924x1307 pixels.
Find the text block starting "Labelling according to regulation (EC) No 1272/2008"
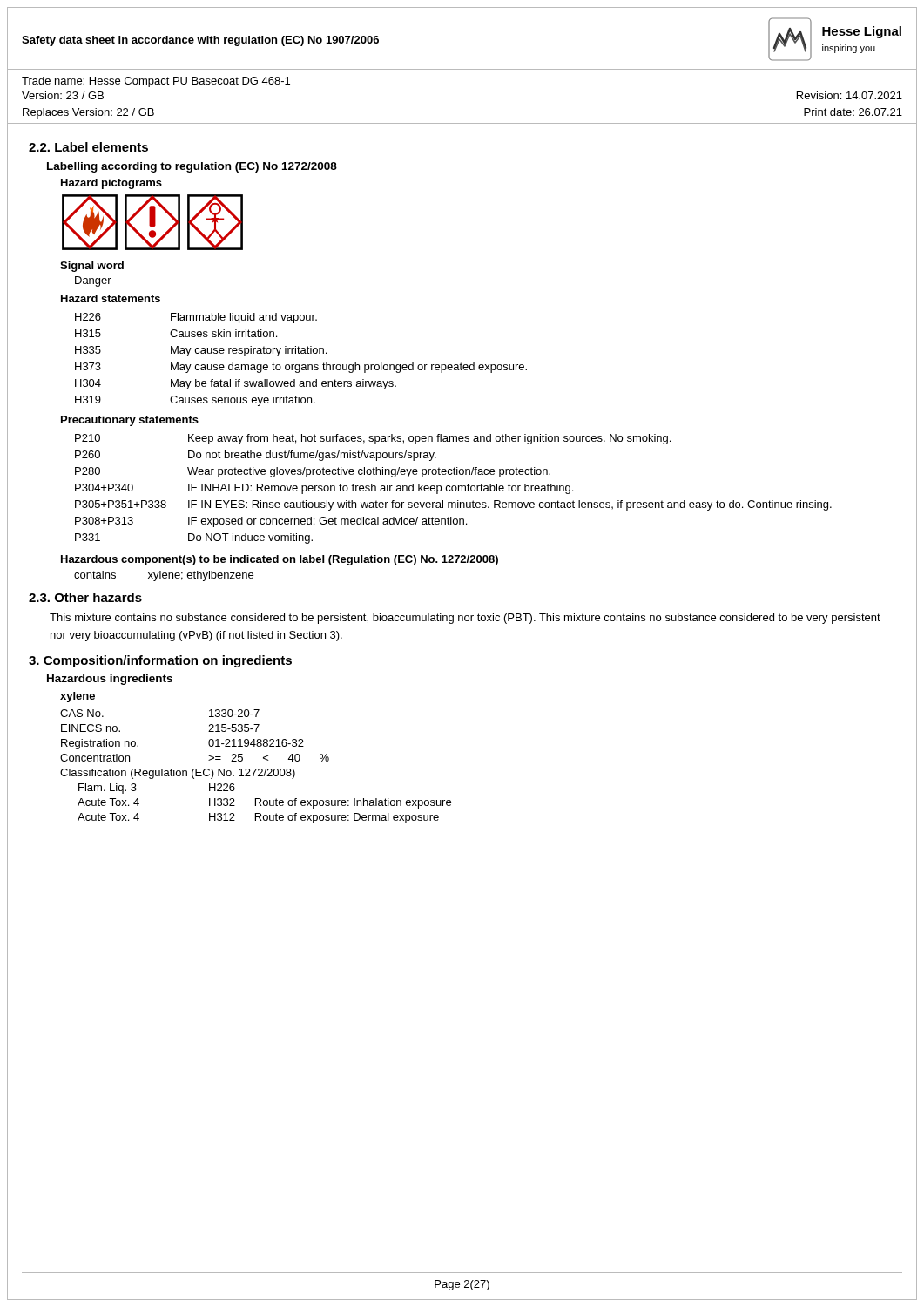point(192,166)
